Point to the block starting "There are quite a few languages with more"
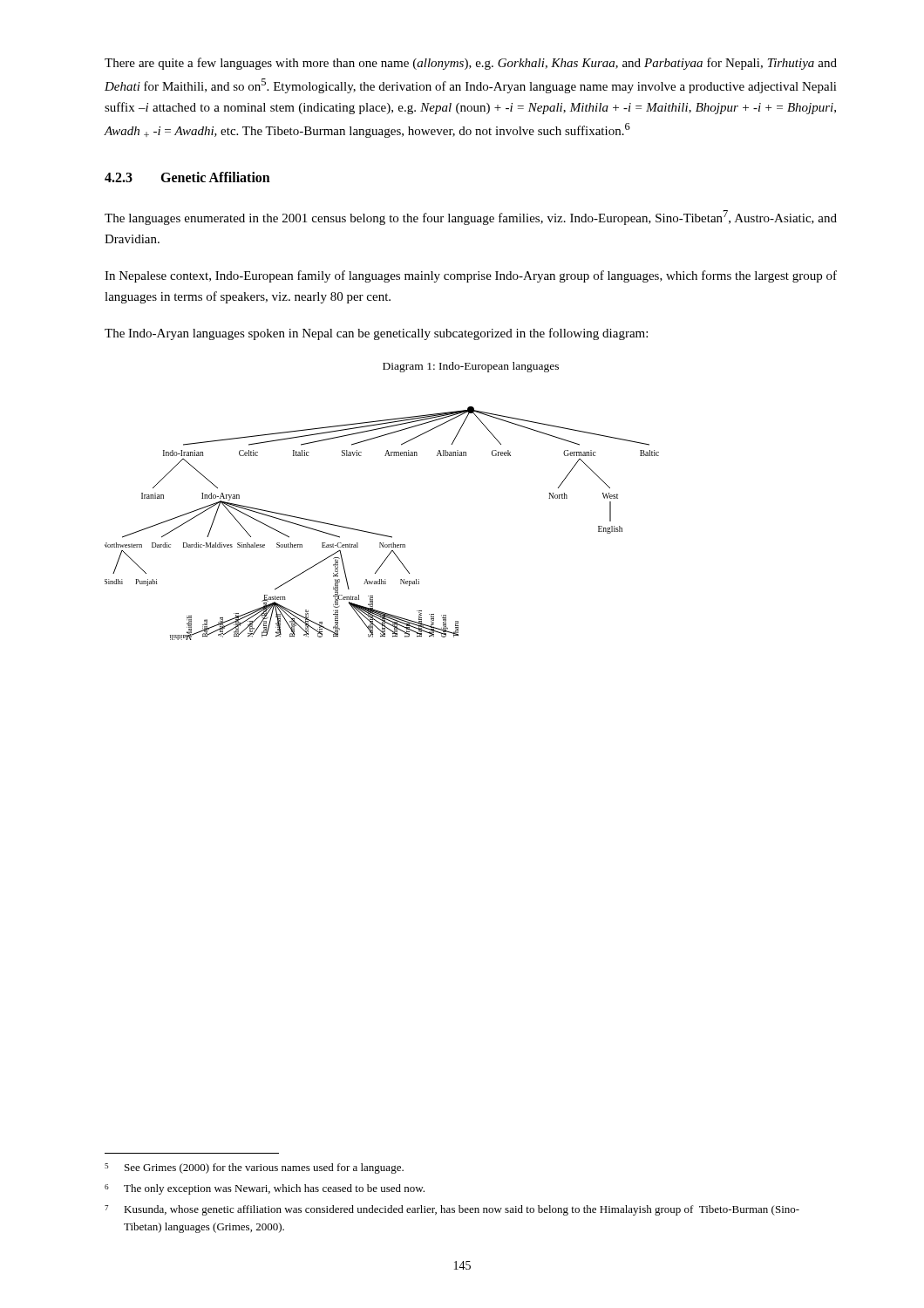Image resolution: width=924 pixels, height=1308 pixels. pyautogui.click(x=471, y=98)
